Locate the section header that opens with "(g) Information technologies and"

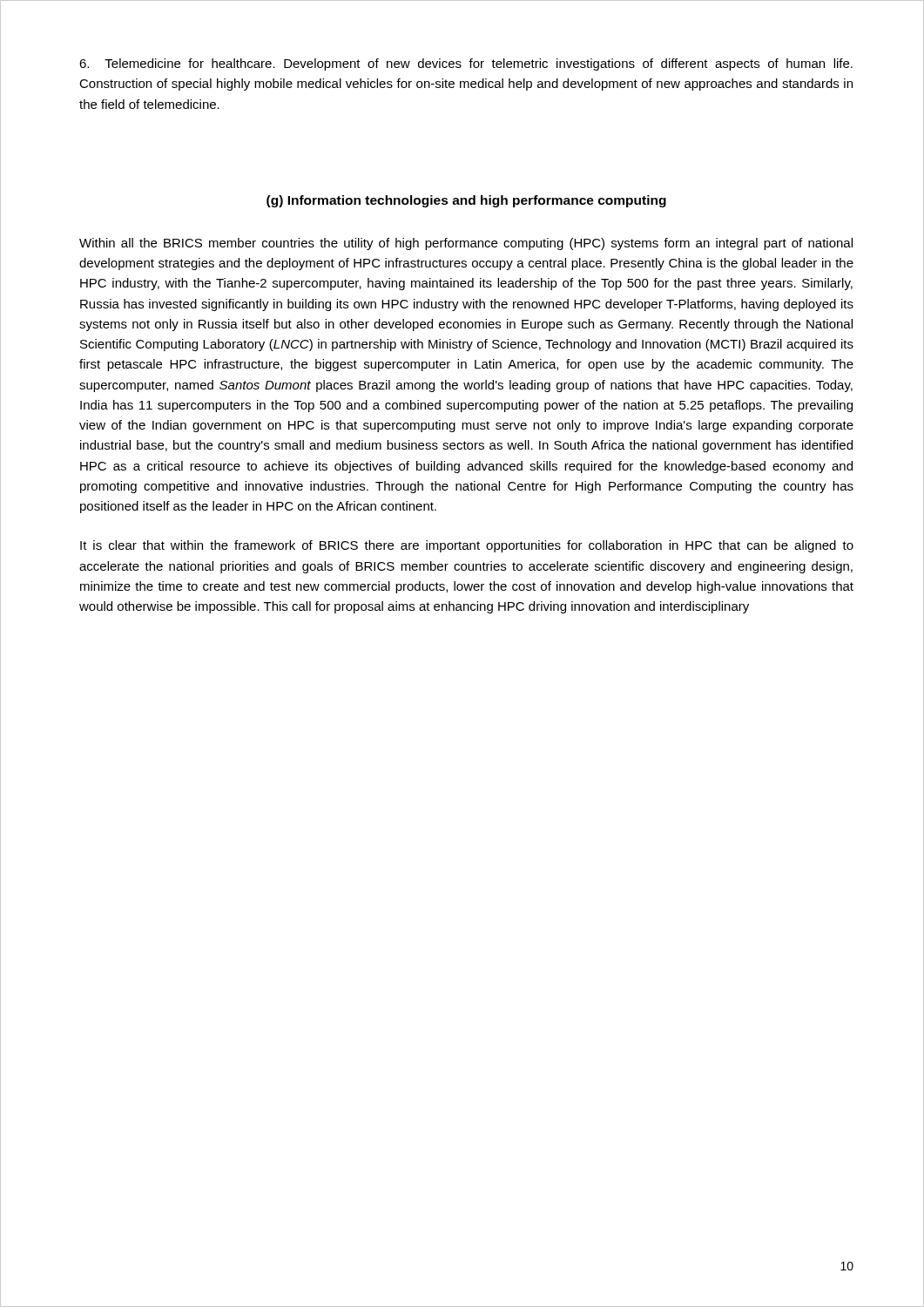tap(466, 200)
